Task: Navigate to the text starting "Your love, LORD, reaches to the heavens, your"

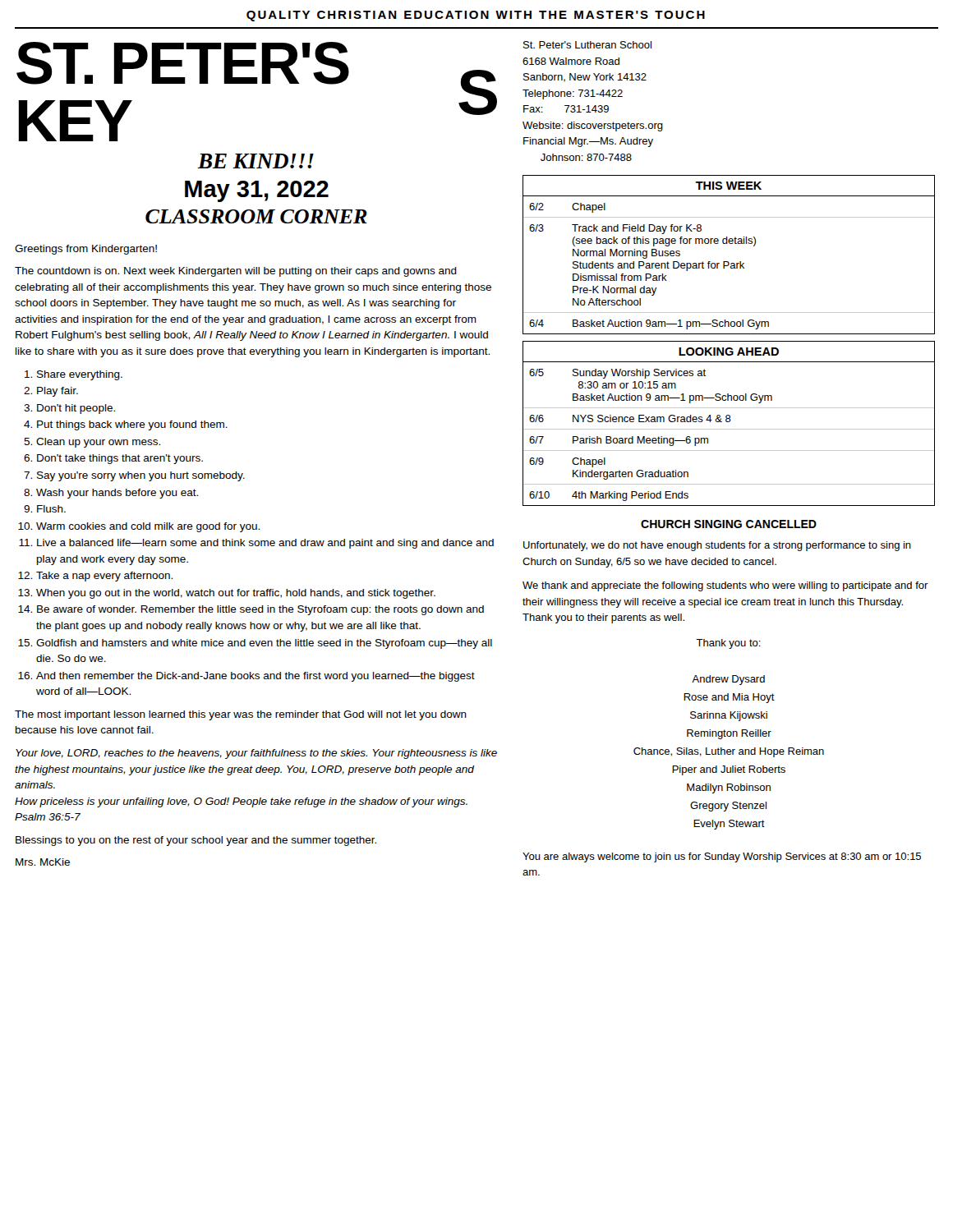Action: [x=256, y=754]
